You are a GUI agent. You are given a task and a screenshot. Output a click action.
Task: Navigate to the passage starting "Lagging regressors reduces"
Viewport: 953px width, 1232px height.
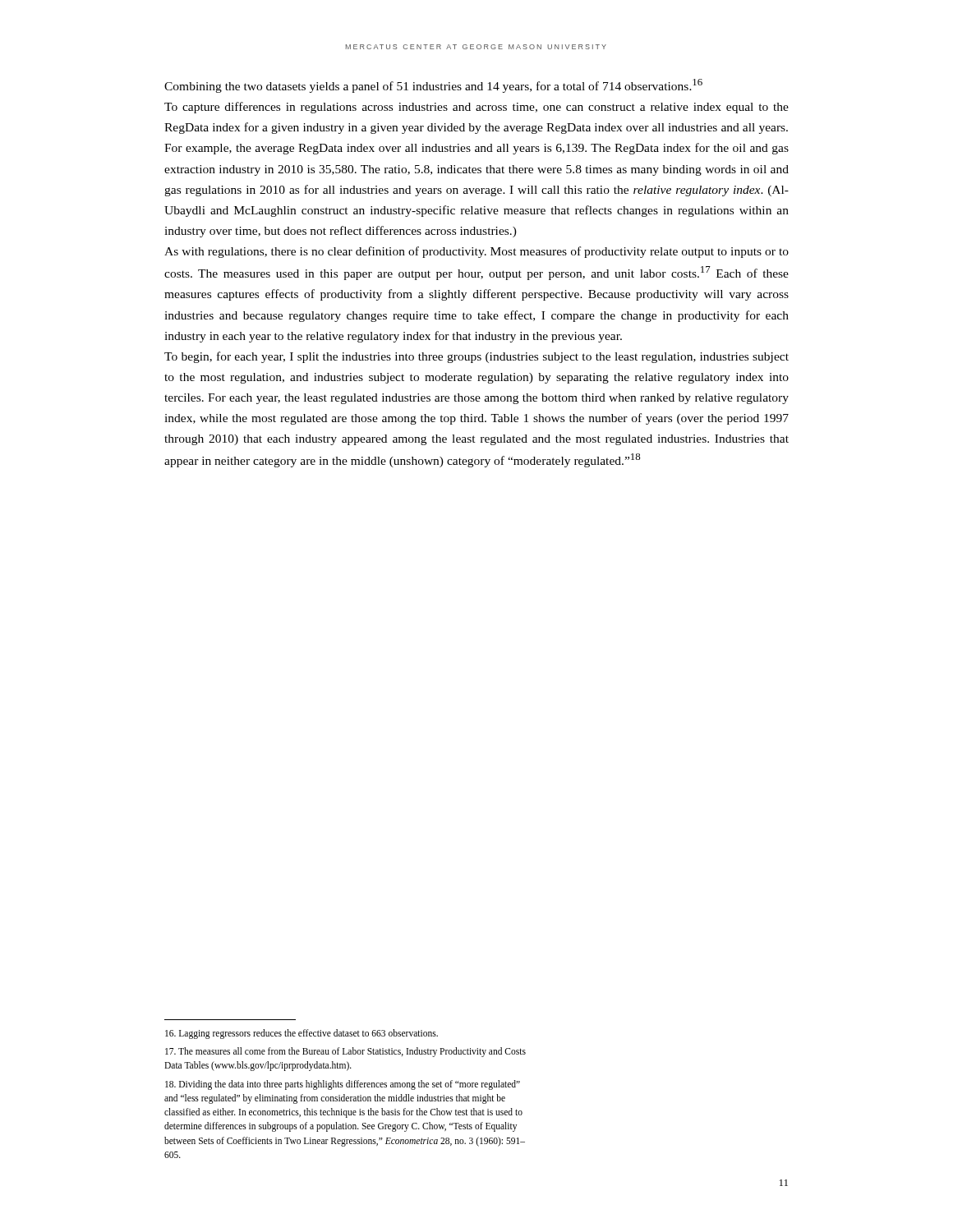point(301,1033)
